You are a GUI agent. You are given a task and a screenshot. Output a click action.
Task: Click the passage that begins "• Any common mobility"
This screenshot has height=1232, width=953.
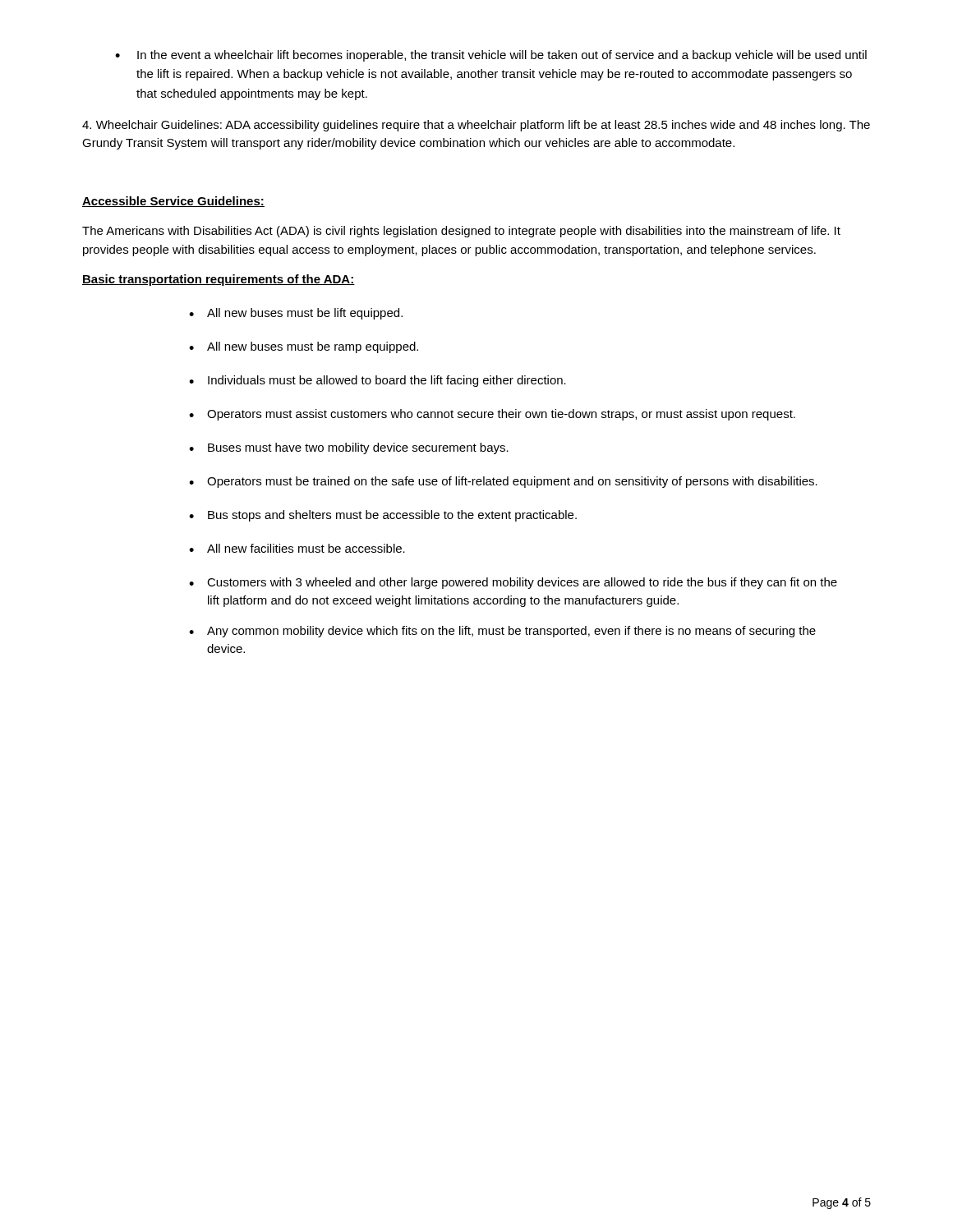(x=518, y=640)
